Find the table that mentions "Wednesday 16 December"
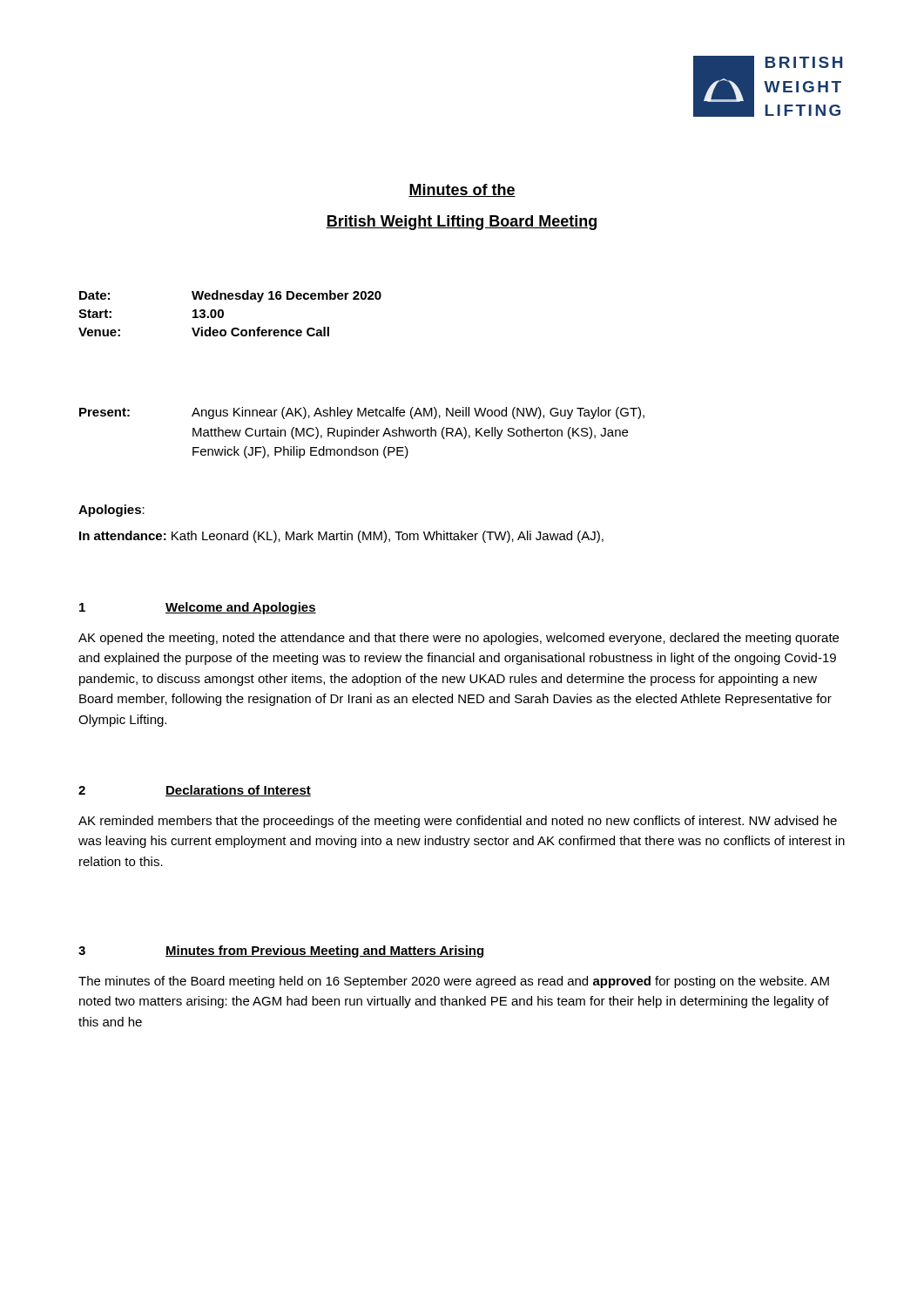924x1307 pixels. [x=462, y=313]
